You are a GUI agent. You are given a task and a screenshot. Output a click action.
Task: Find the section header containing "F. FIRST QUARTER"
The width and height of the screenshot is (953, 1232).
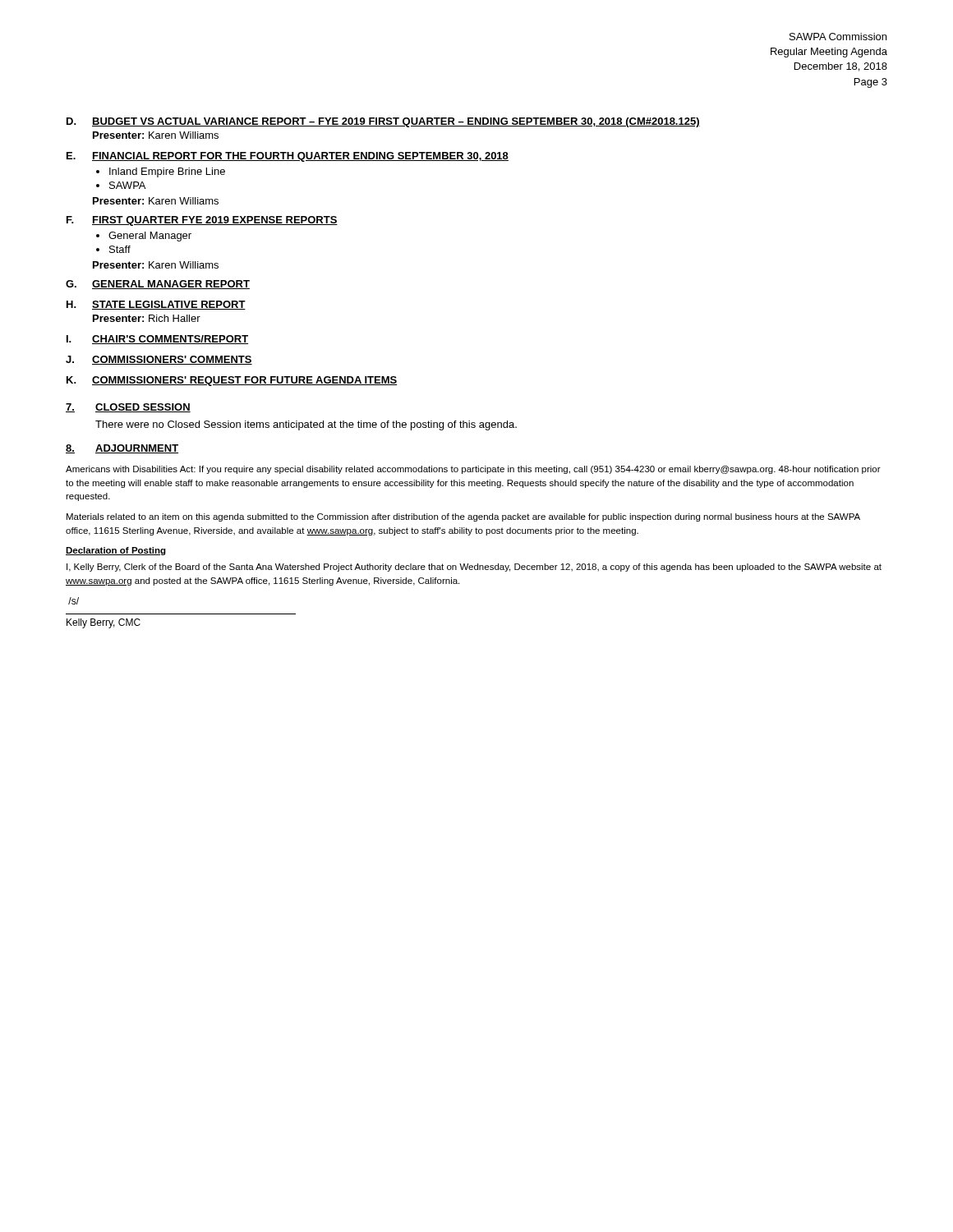pos(202,221)
